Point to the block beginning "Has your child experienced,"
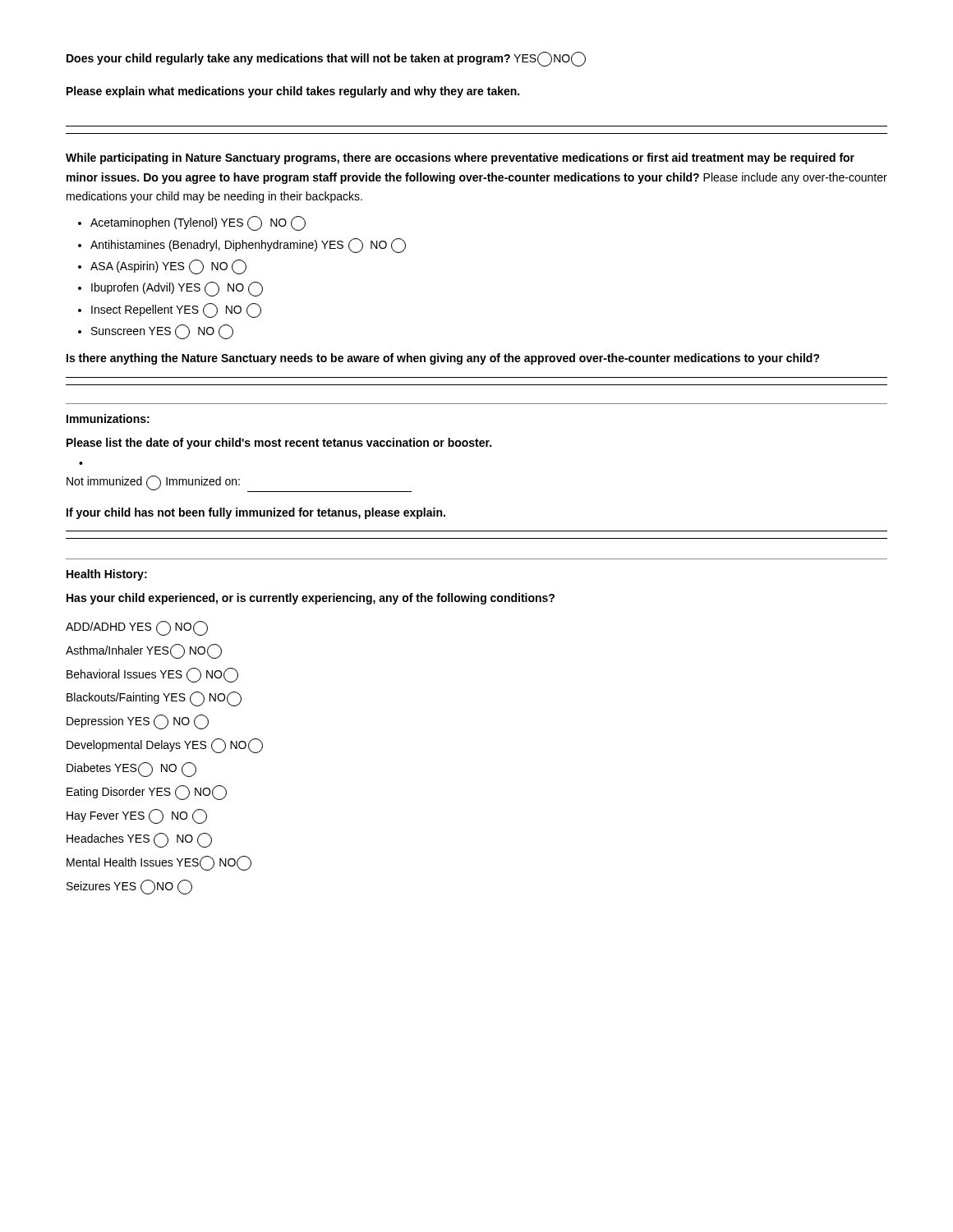 [311, 598]
